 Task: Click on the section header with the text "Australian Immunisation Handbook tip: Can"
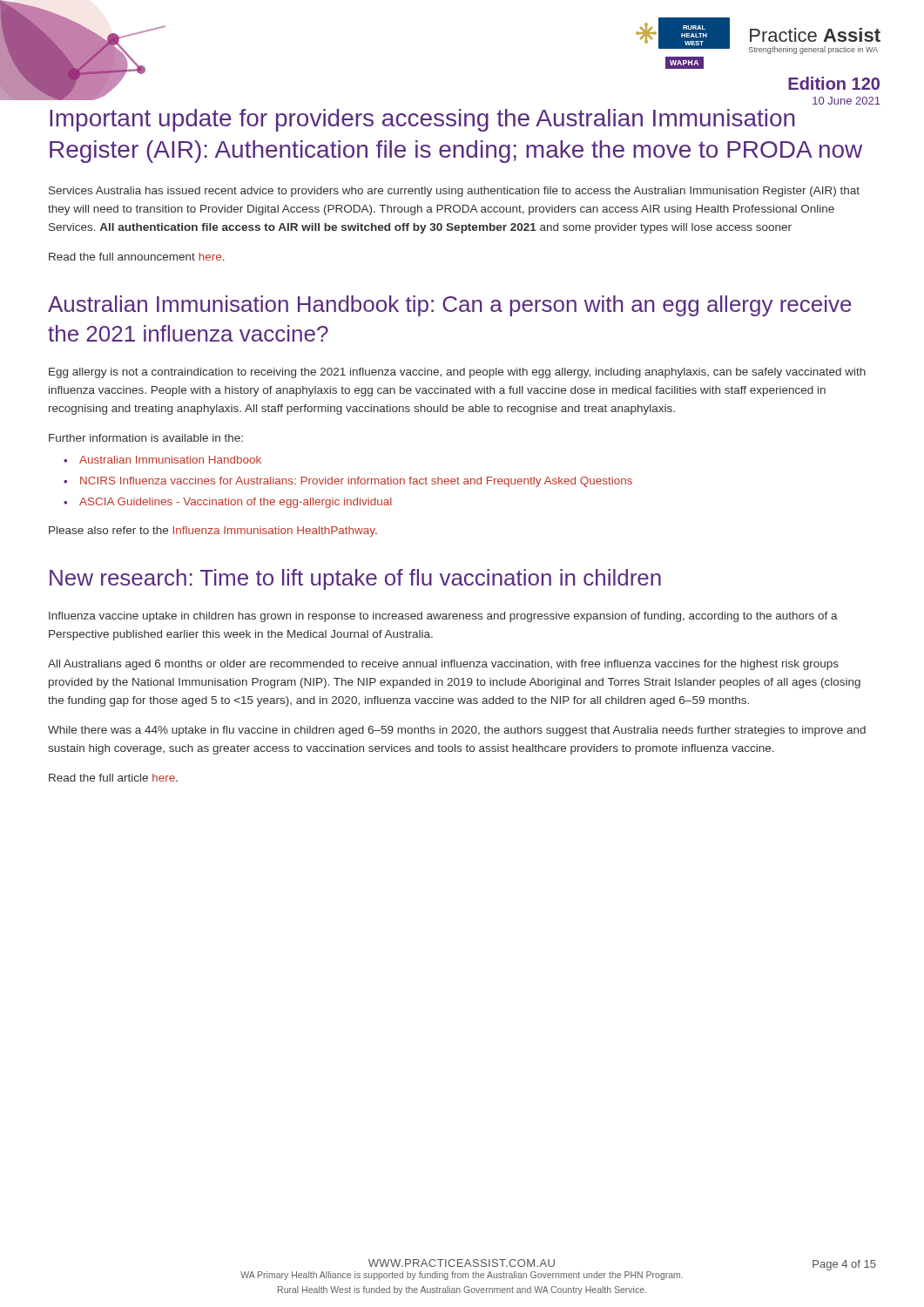(x=462, y=320)
